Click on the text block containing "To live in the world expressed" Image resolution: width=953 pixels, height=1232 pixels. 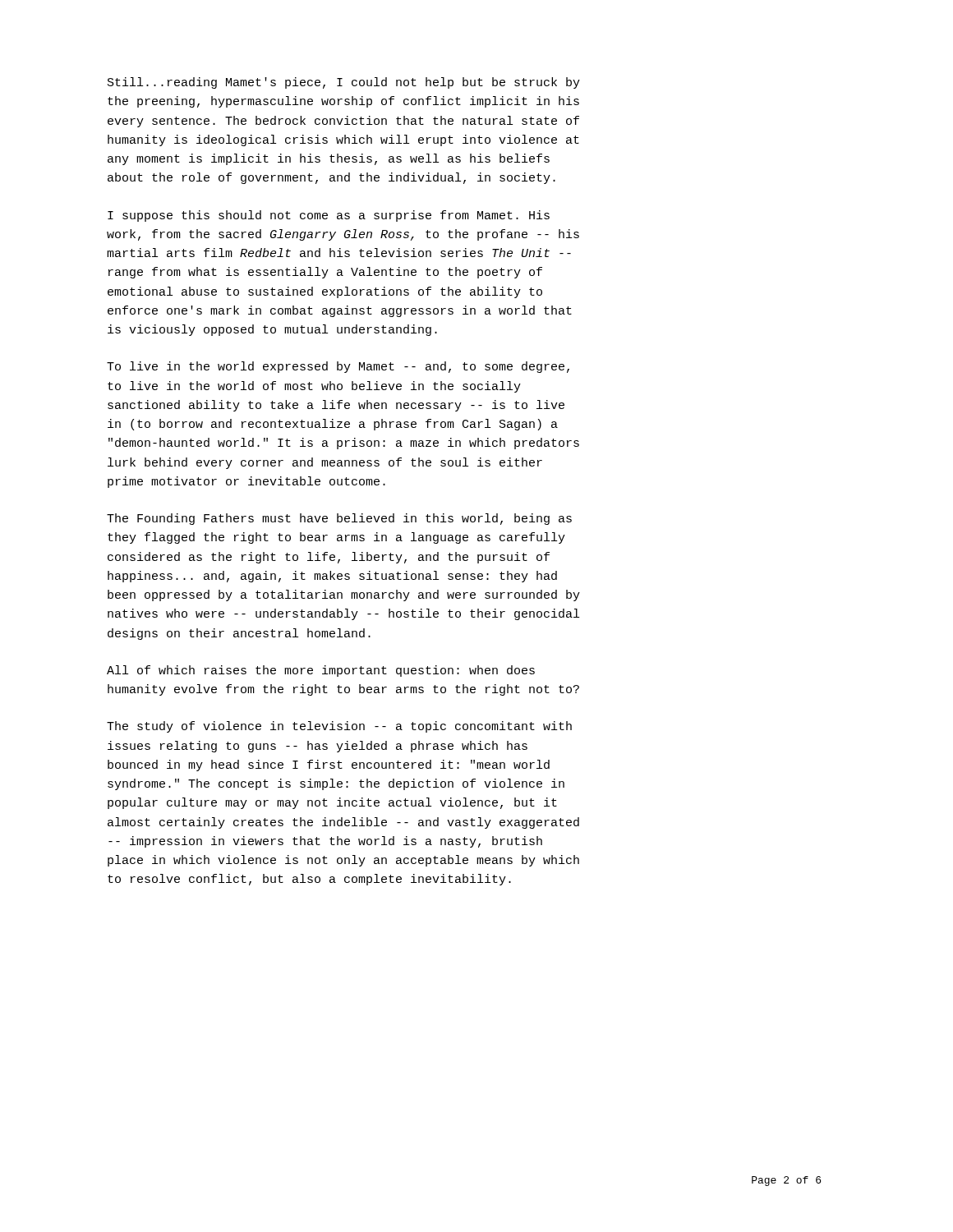(343, 425)
